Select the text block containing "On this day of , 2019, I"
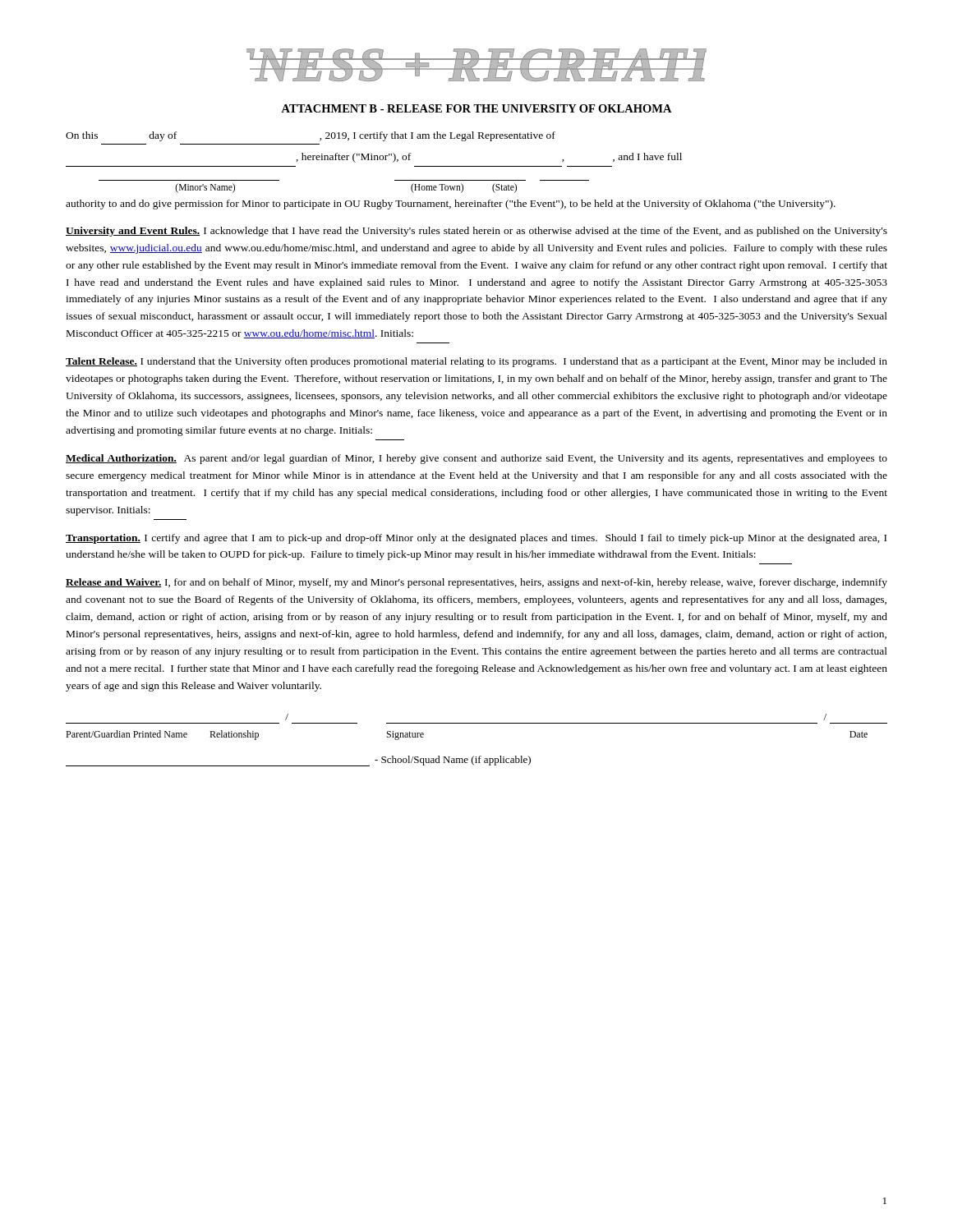This screenshot has height=1232, width=953. click(x=310, y=136)
